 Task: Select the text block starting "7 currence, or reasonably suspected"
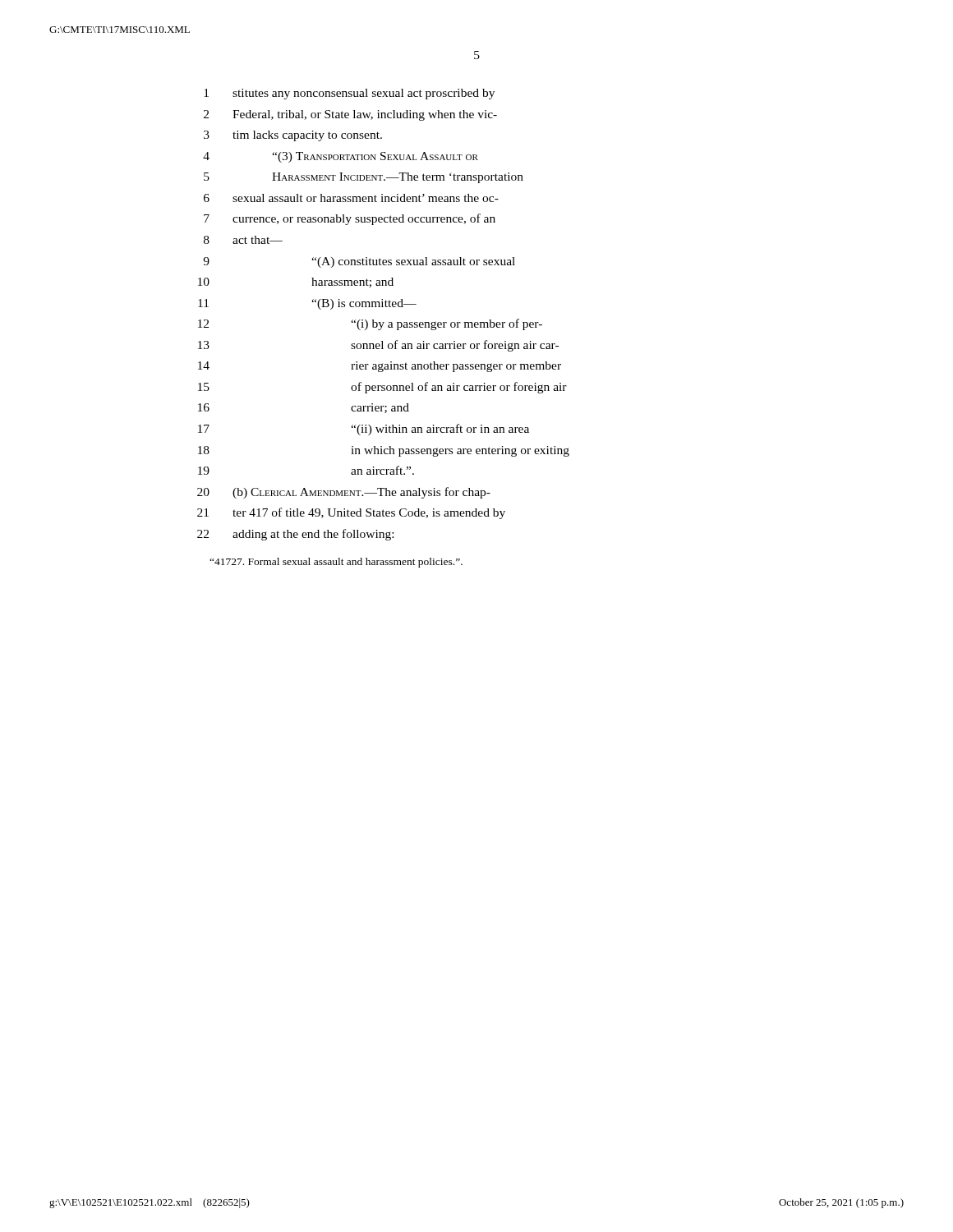pyautogui.click(x=350, y=219)
